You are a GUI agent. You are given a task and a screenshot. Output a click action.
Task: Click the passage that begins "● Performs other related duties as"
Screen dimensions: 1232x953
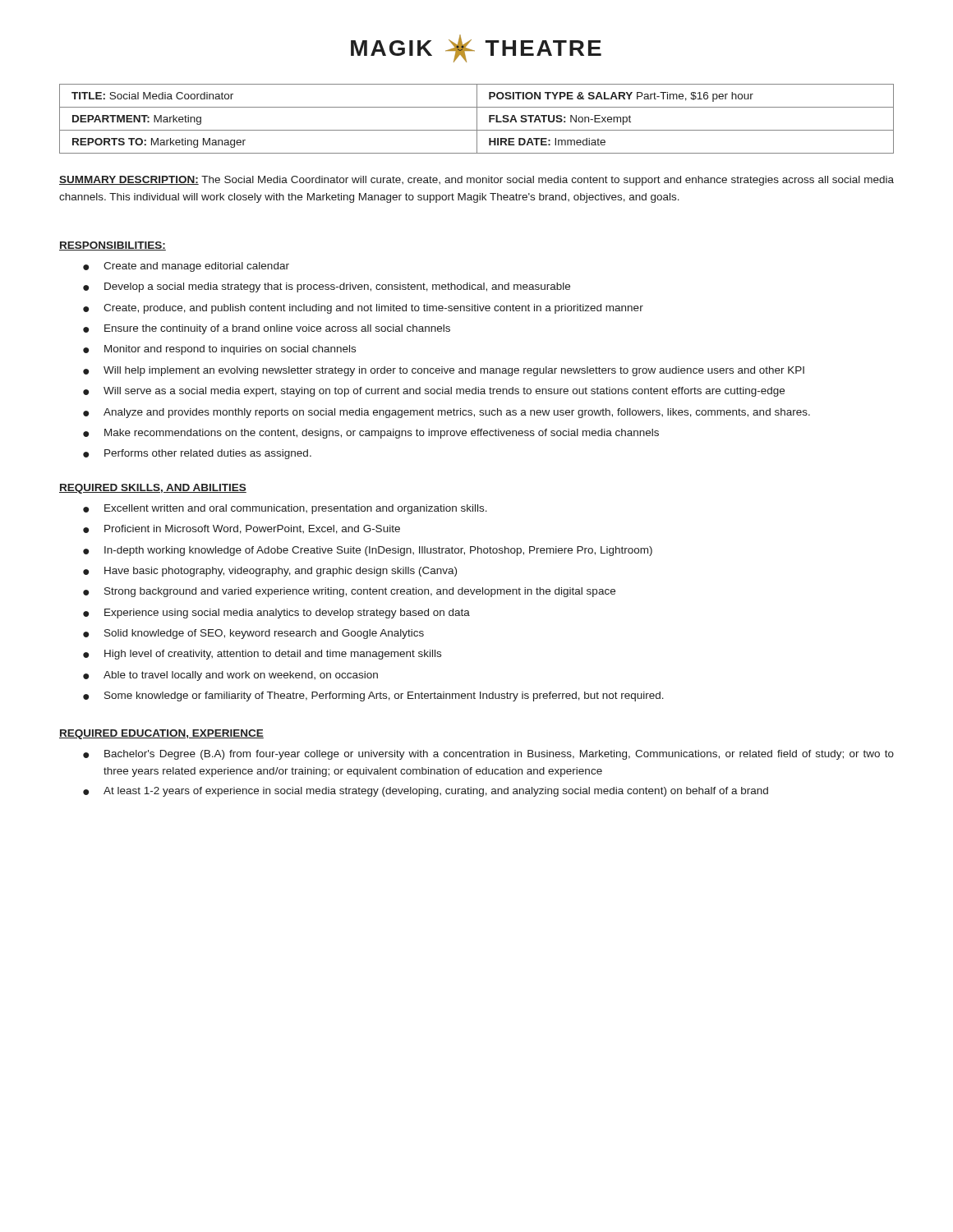[x=197, y=454]
